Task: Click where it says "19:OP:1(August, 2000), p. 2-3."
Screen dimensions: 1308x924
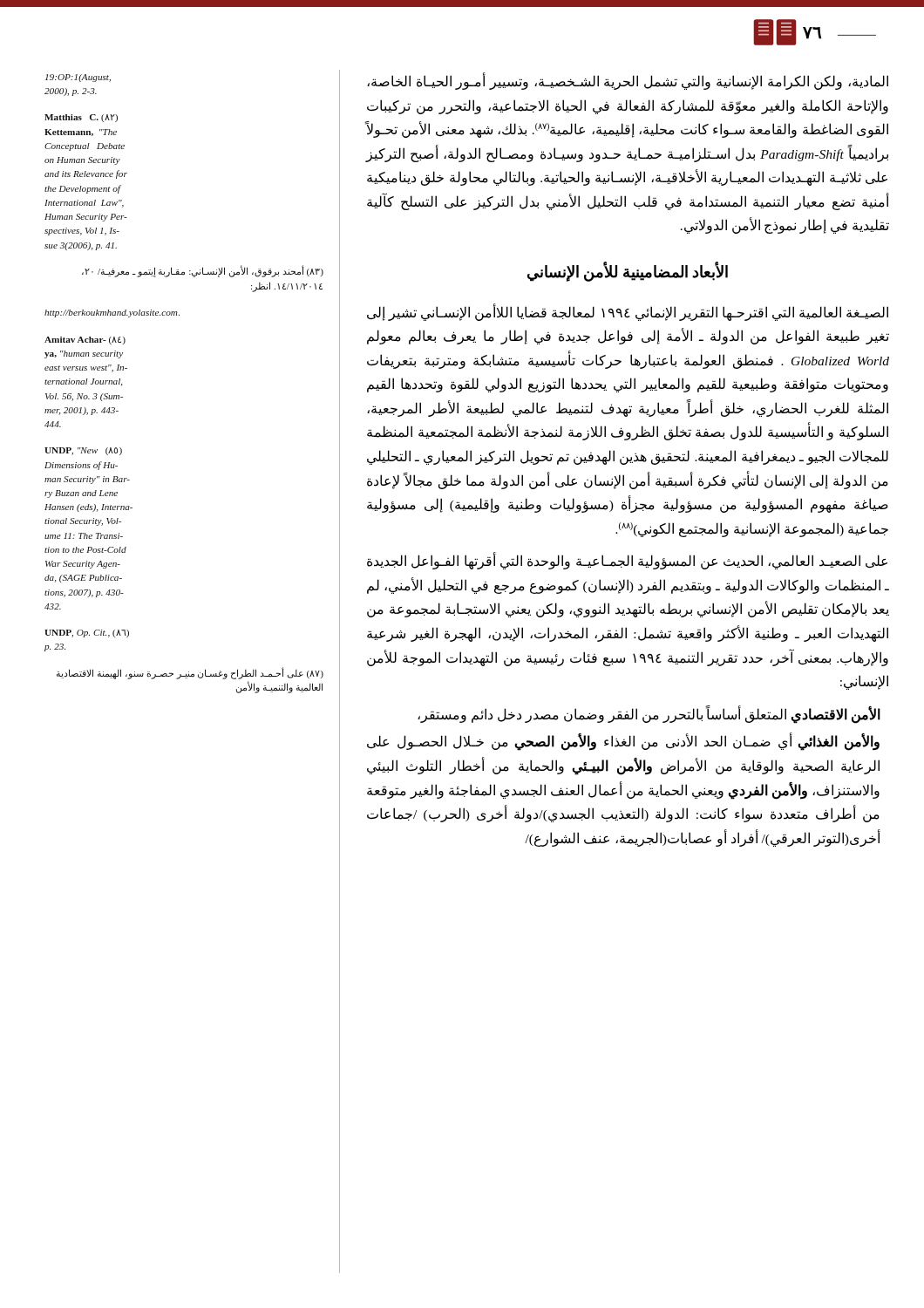Action: click(78, 84)
